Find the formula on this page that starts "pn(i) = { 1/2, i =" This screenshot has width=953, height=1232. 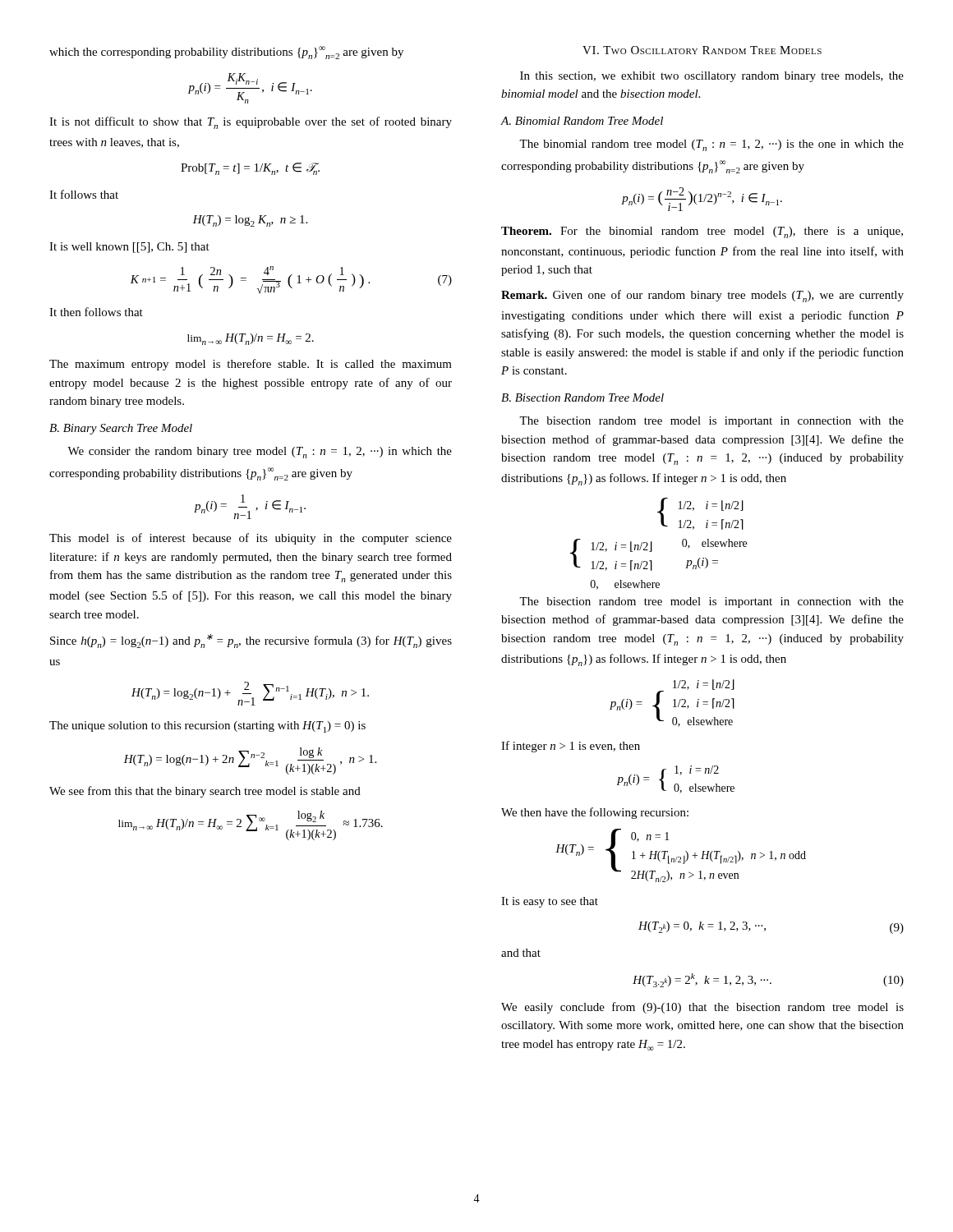click(702, 704)
